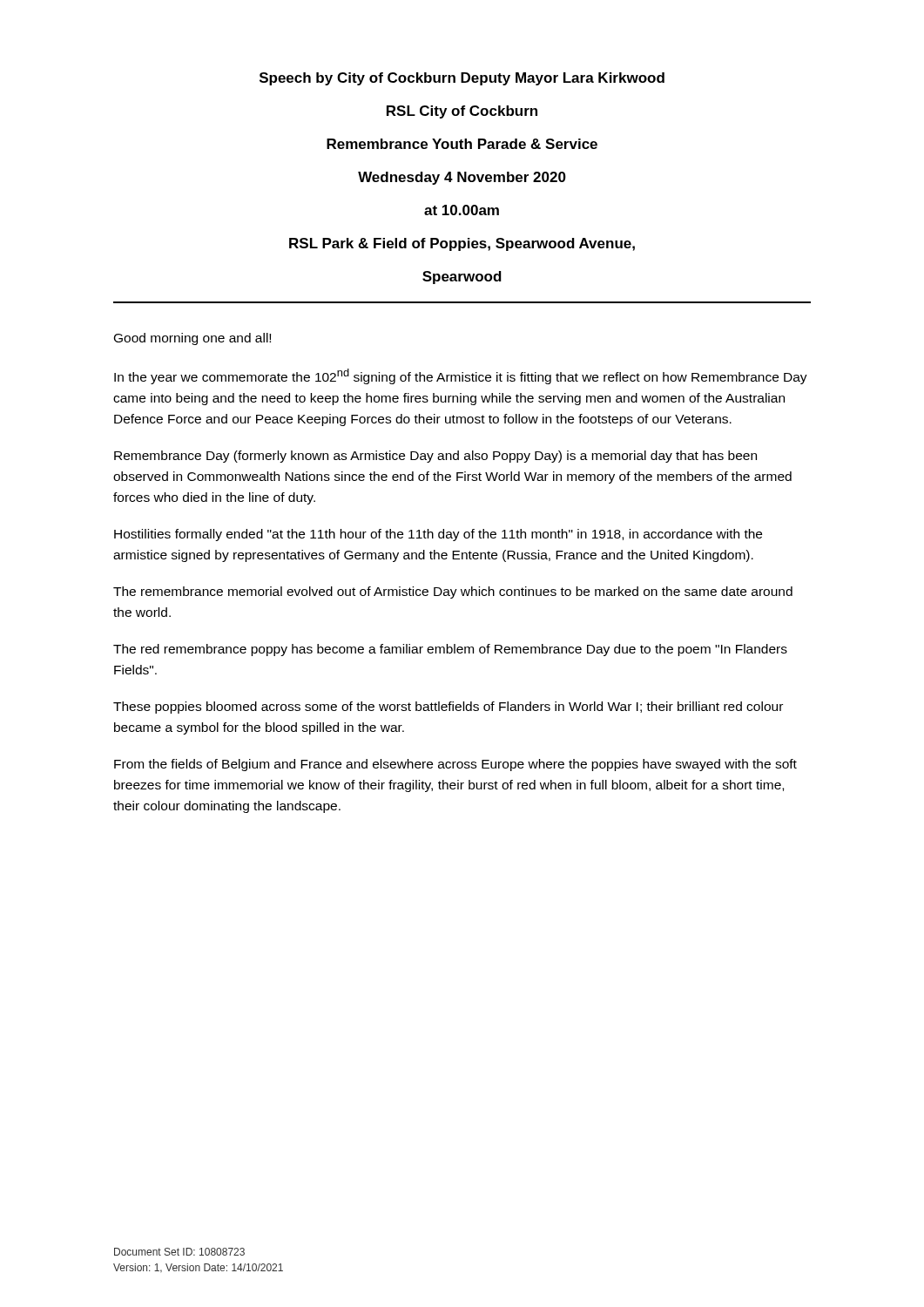Select the title
This screenshot has height=1307, width=924.
pyautogui.click(x=462, y=78)
